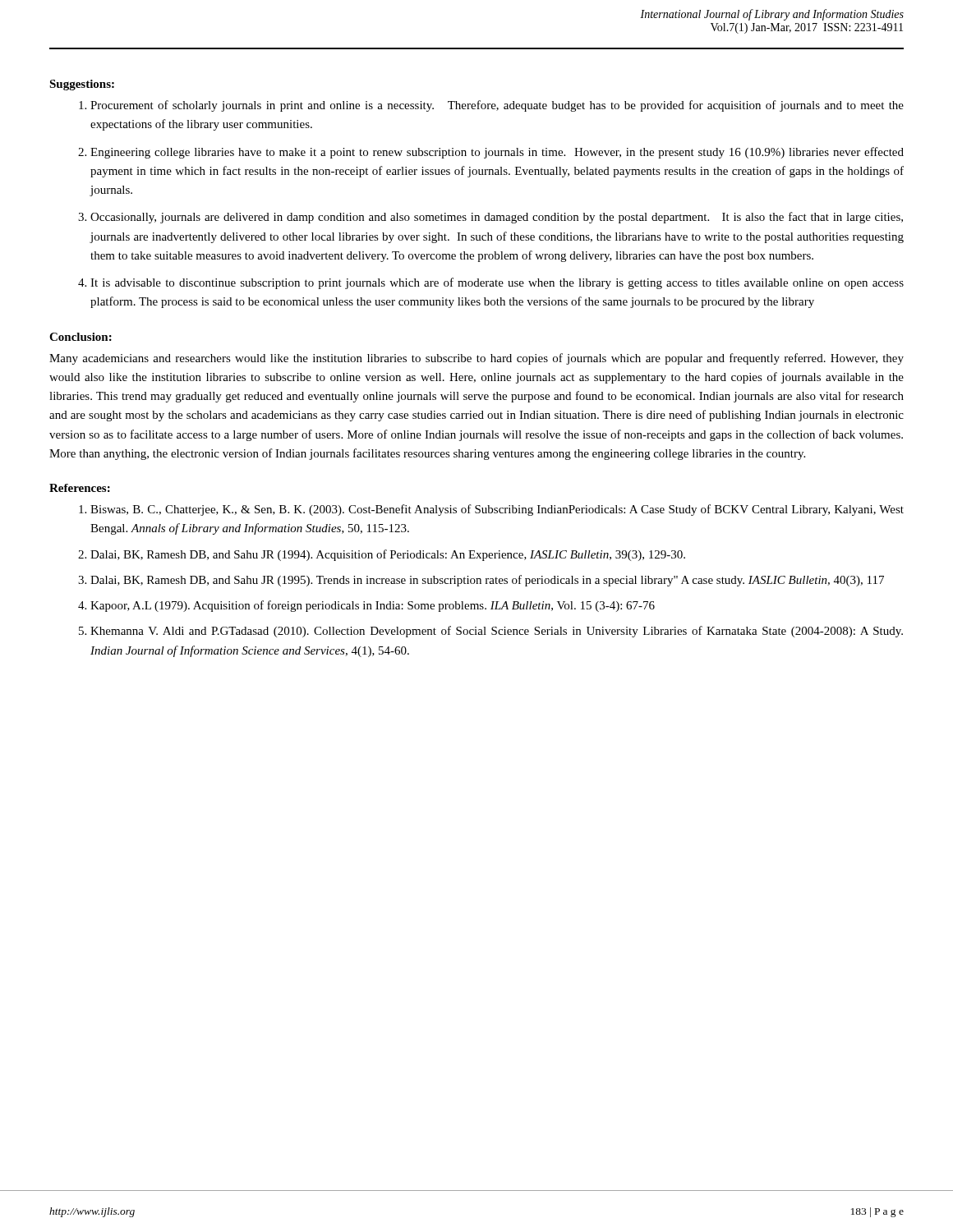953x1232 pixels.
Task: Locate the block starting "Khemanna V. Aldi"
Action: [x=497, y=641]
